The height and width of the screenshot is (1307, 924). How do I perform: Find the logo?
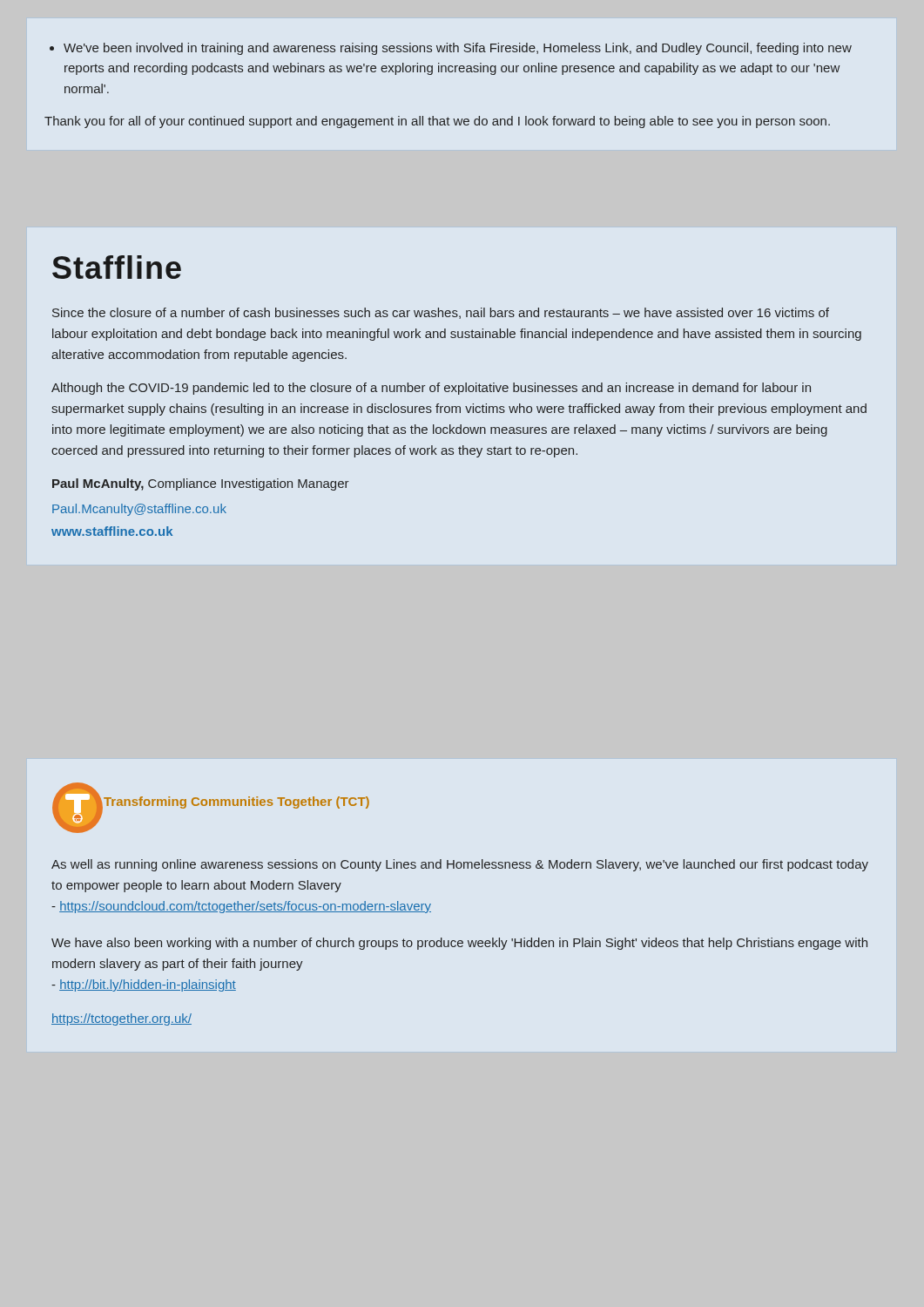click(x=78, y=809)
